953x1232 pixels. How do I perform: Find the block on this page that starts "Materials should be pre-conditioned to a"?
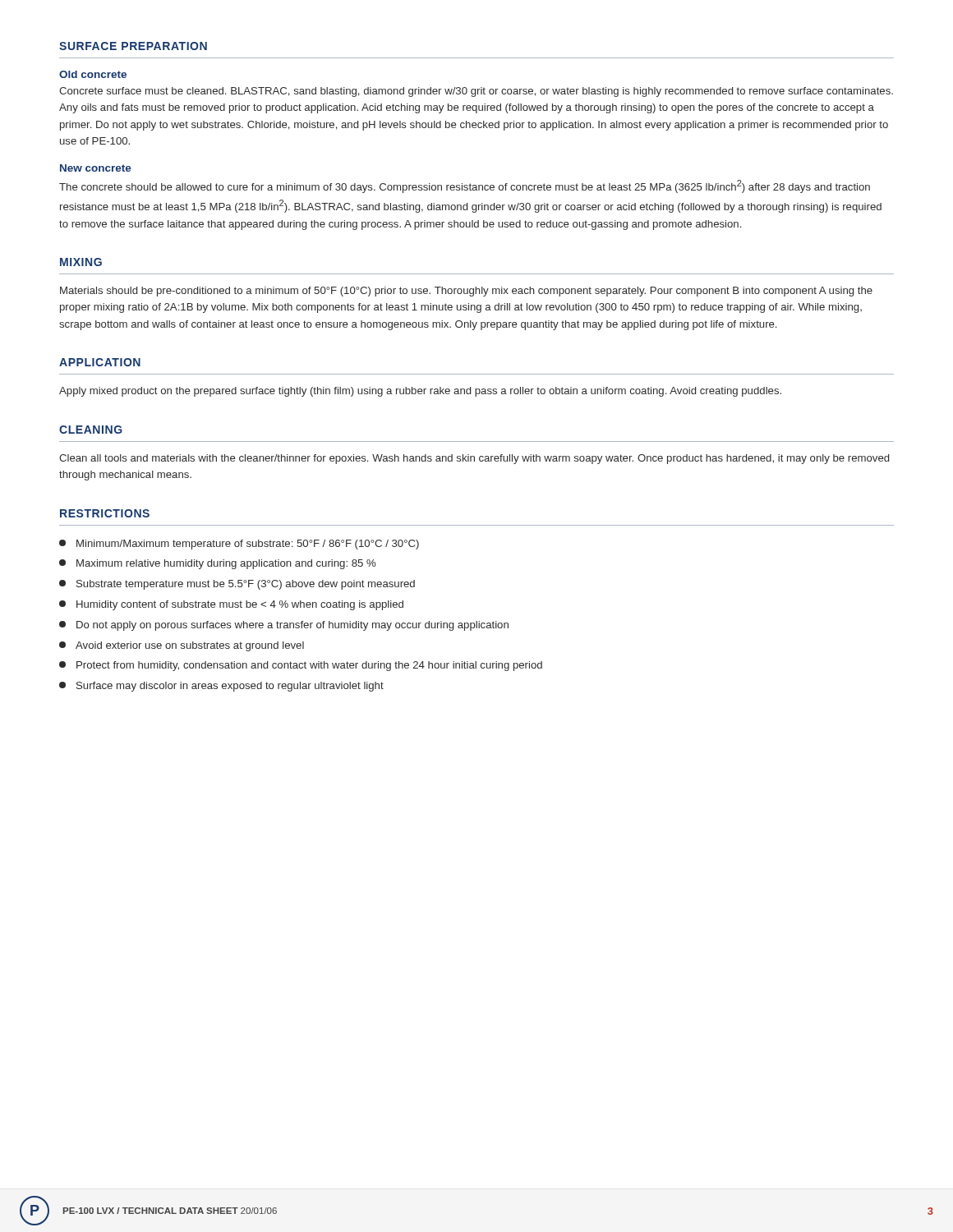[466, 307]
